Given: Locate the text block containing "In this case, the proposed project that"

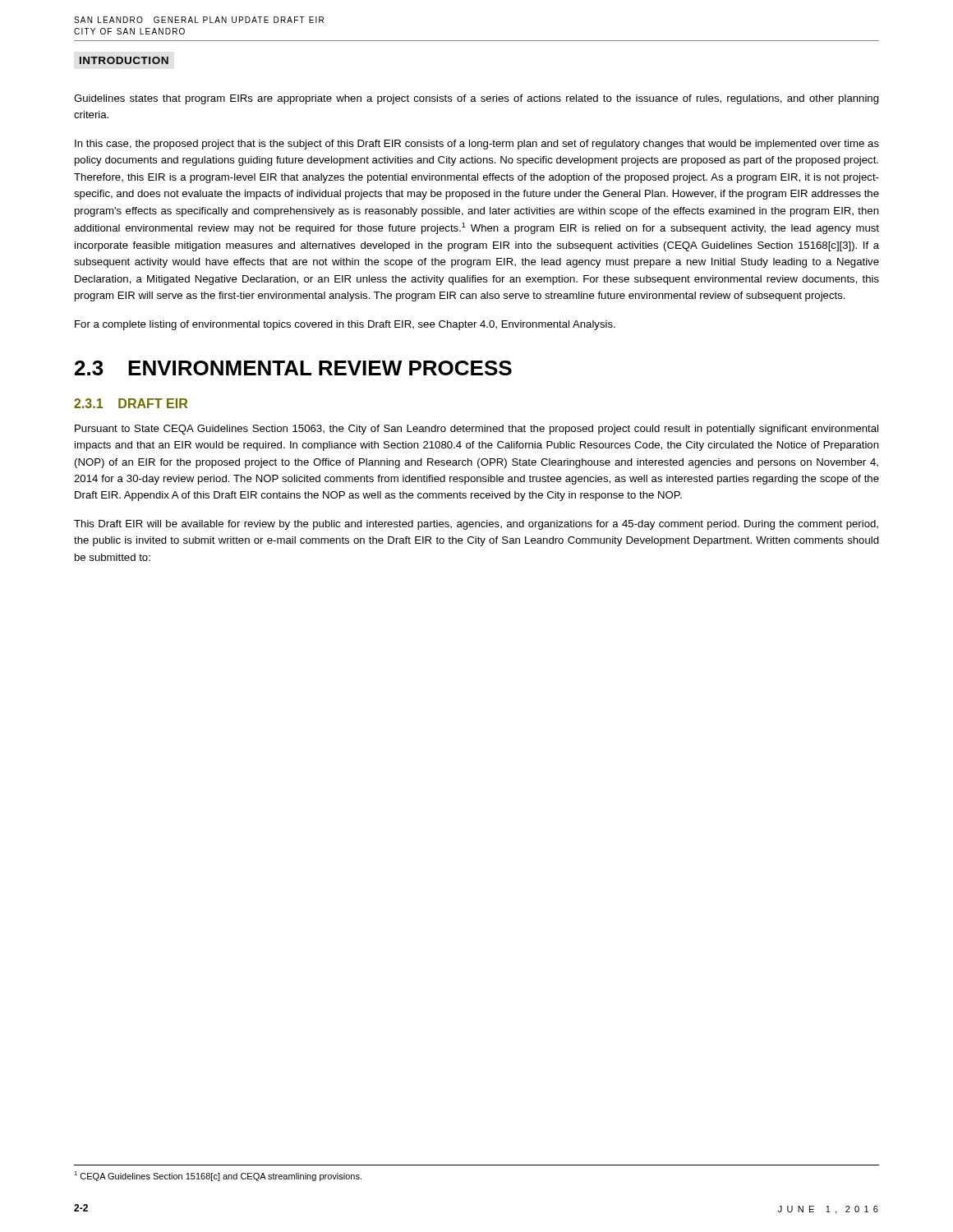Looking at the screenshot, I should click(x=476, y=219).
